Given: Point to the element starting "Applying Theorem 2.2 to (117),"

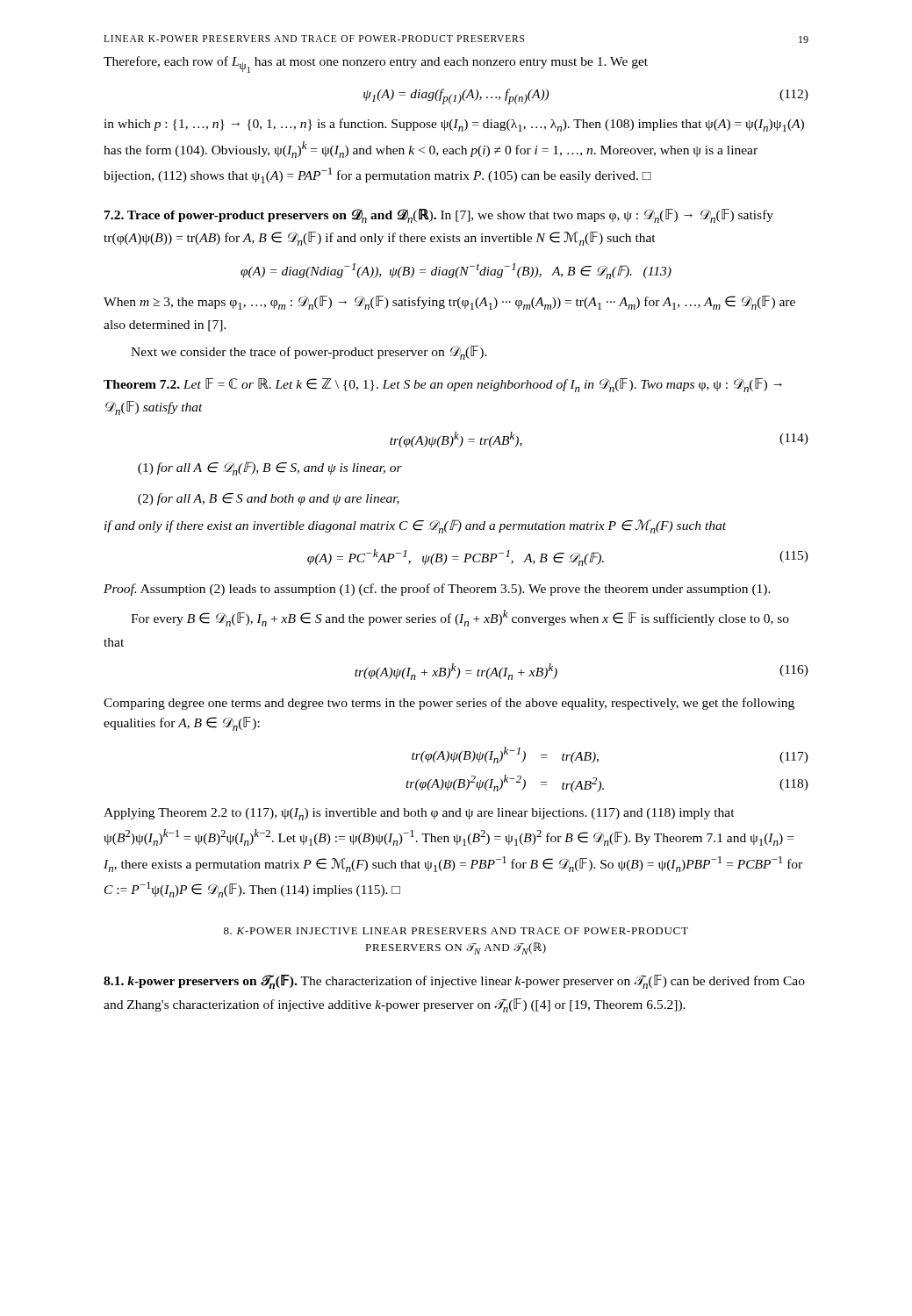Looking at the screenshot, I should point(456,852).
